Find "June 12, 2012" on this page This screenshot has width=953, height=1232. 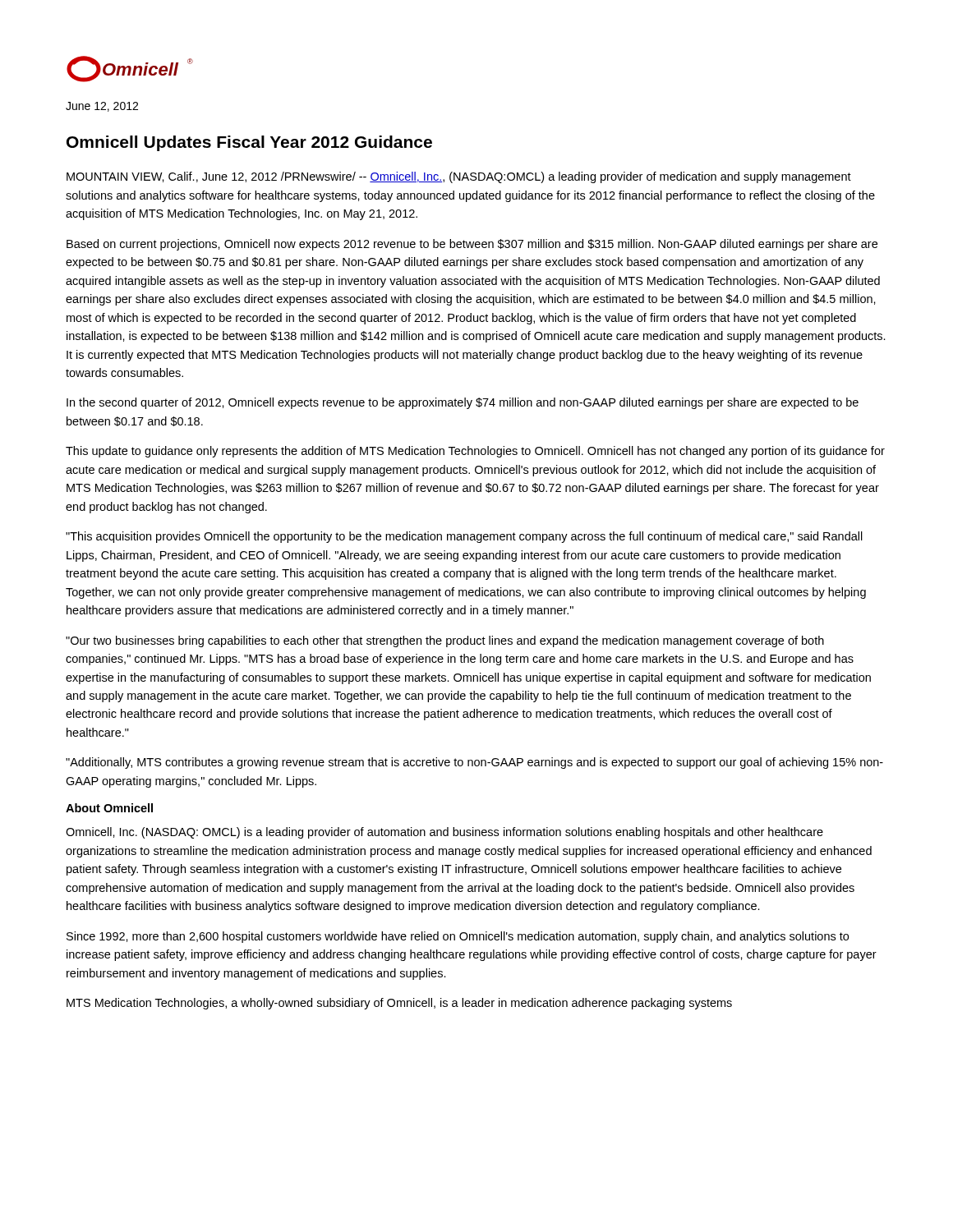click(x=102, y=106)
